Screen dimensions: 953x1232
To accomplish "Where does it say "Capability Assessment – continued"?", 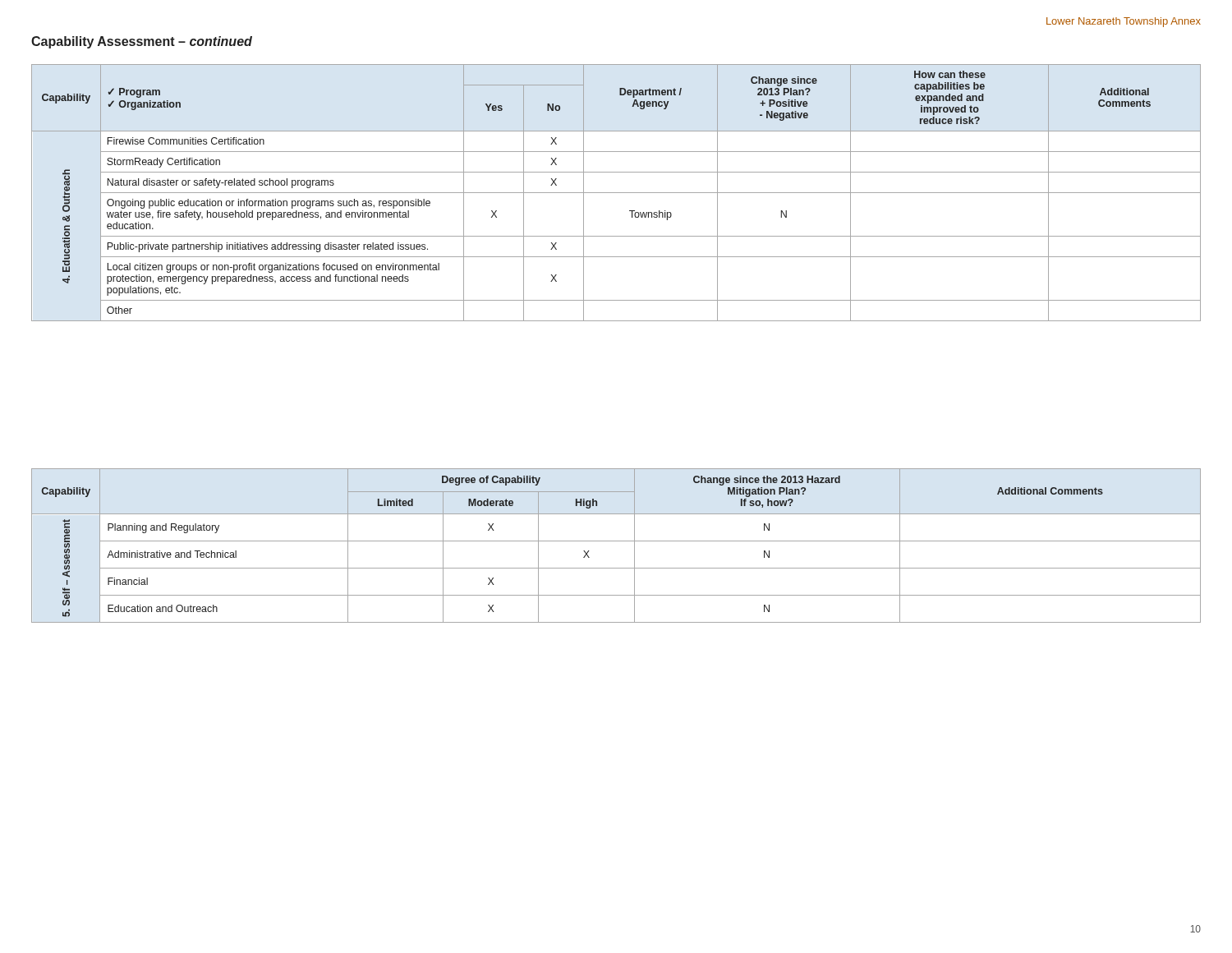I will tap(142, 42).
